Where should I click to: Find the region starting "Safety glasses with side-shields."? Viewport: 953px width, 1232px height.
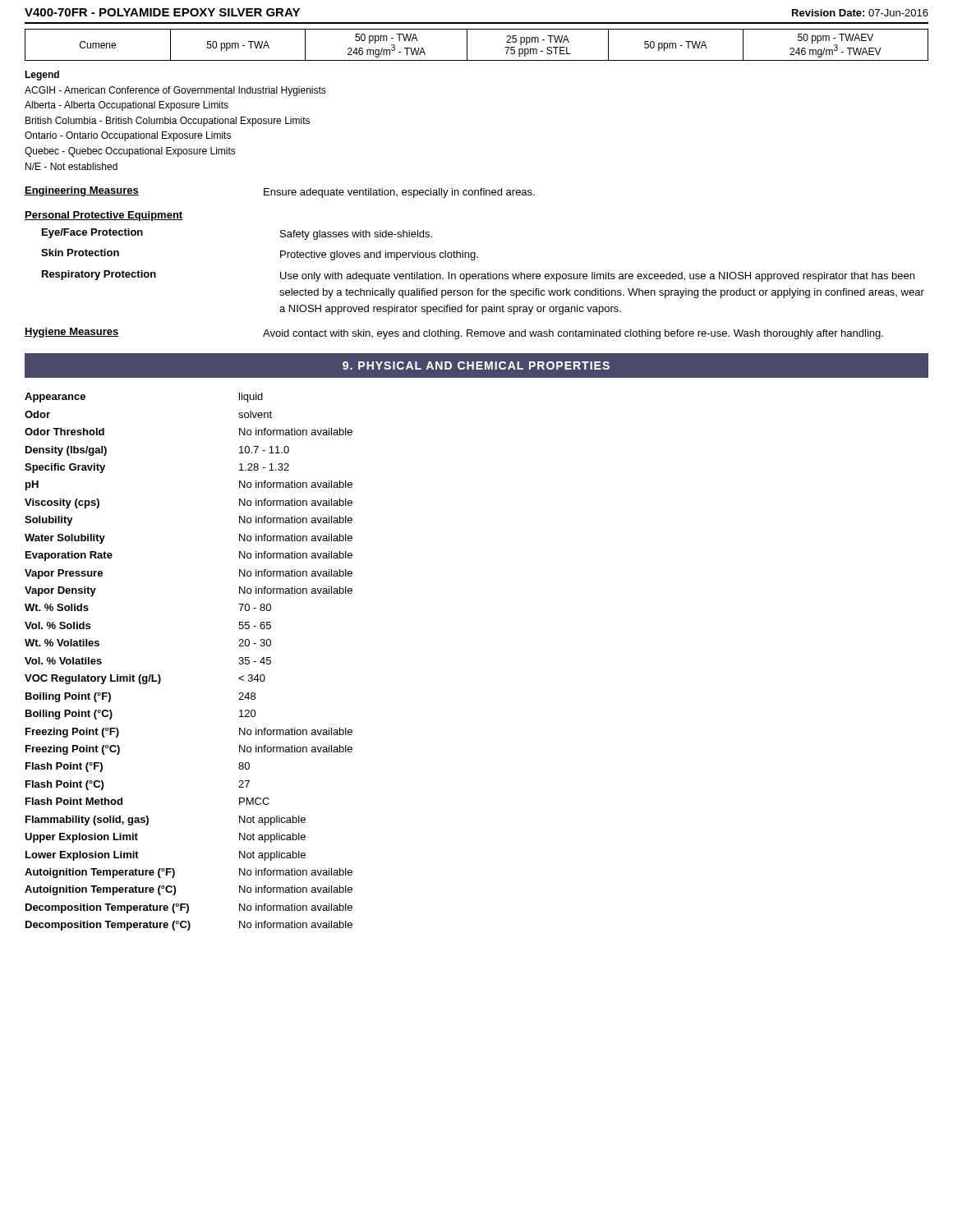pyautogui.click(x=356, y=233)
